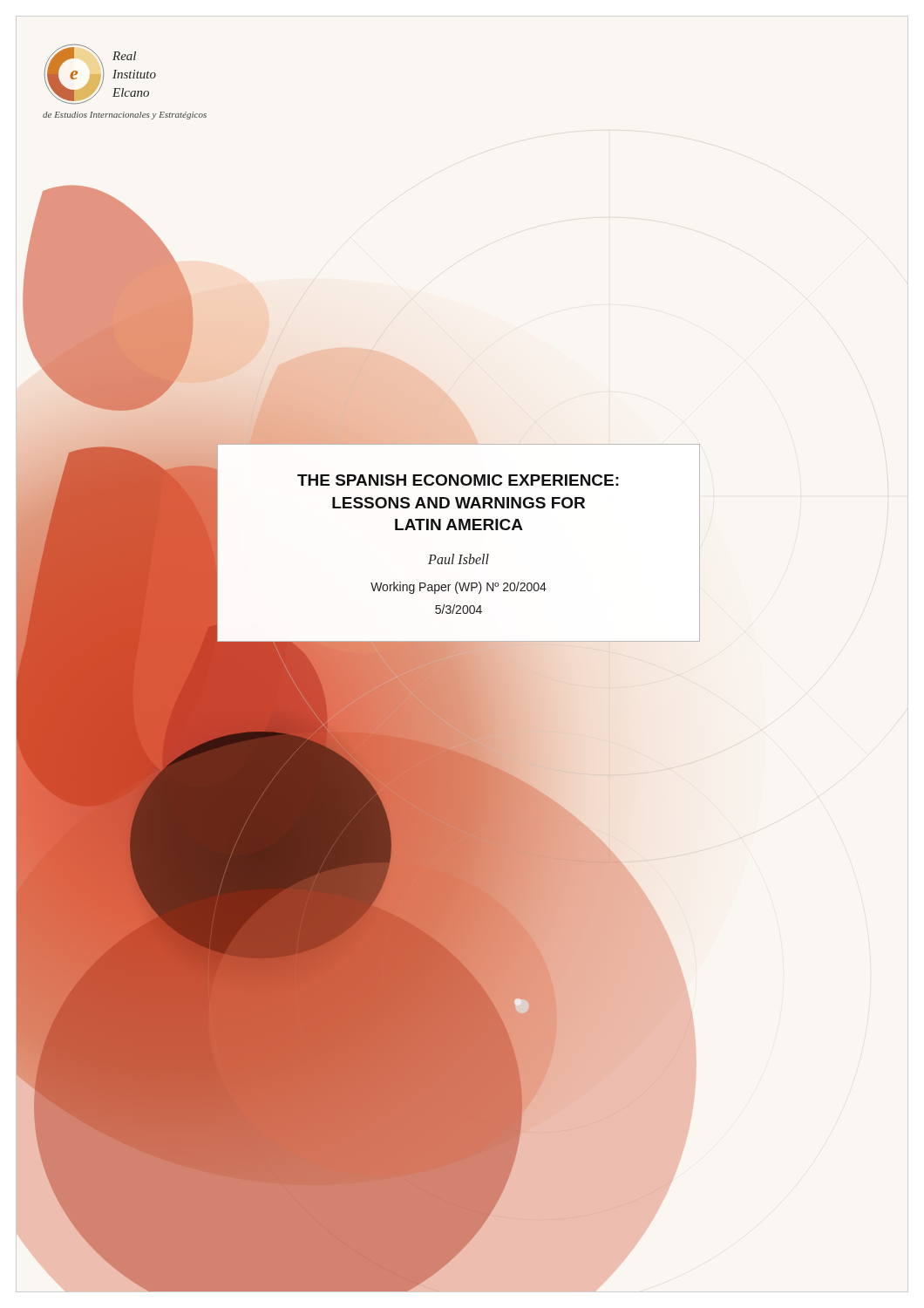Point to the title beginning "THE SPANISH ECONOMIC"
The width and height of the screenshot is (924, 1308).
tap(458, 543)
